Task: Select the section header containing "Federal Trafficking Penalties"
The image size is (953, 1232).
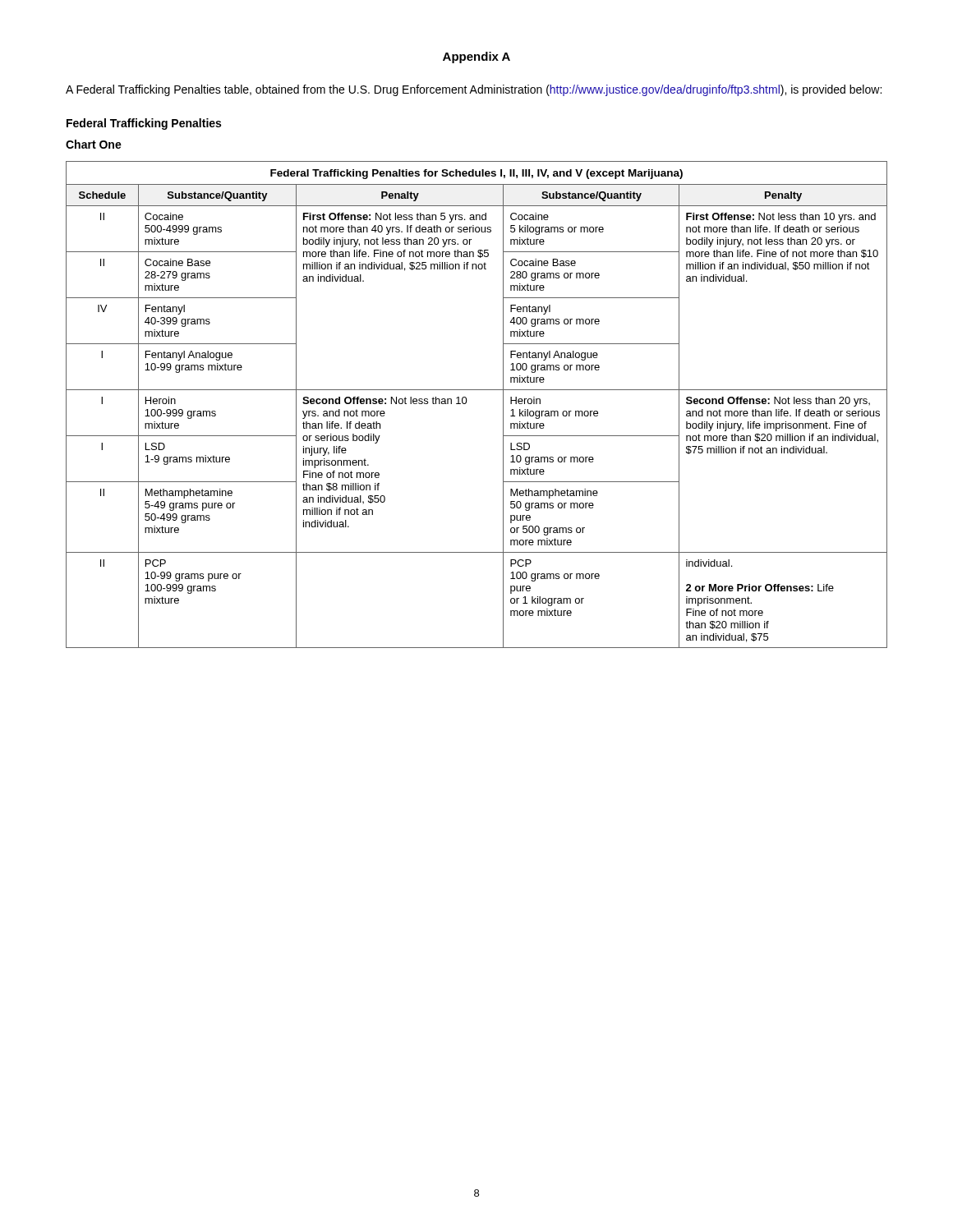Action: click(144, 123)
